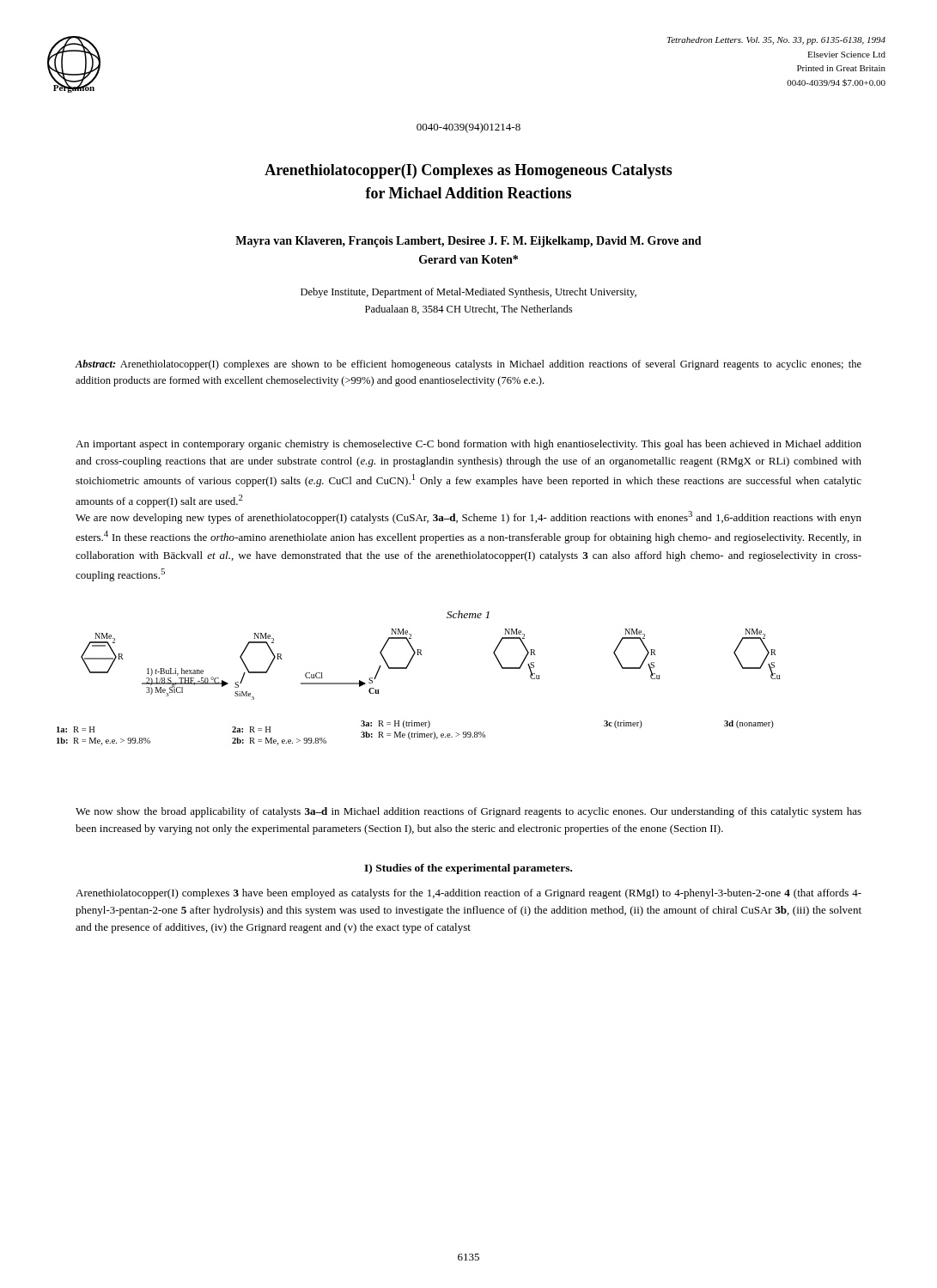This screenshot has width=937, height=1288.
Task: Locate the block of text that opens with "Abstract: Arenethiolatocopper(I) complexes"
Action: pos(468,372)
